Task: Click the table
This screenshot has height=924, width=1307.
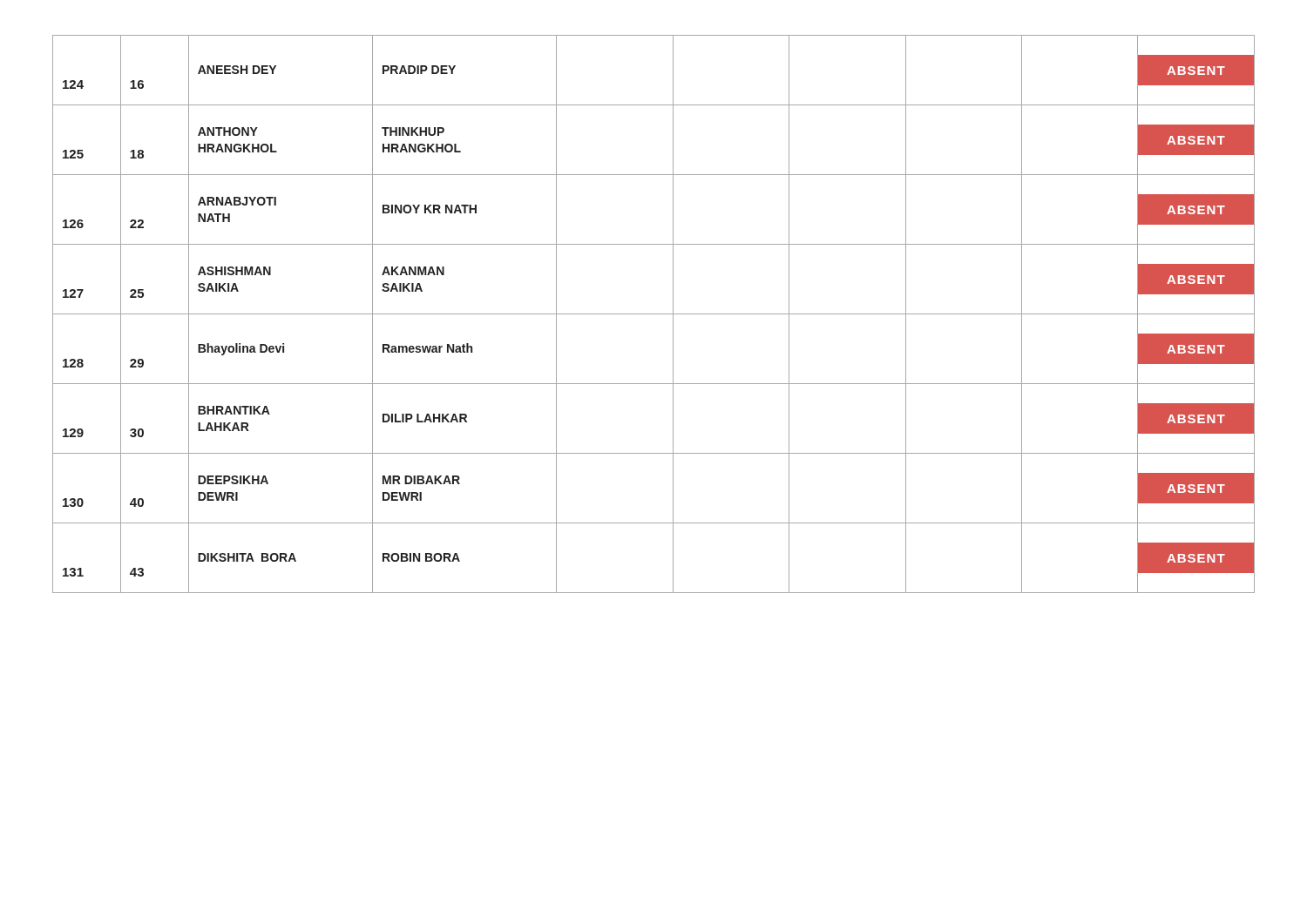Action: [x=654, y=314]
